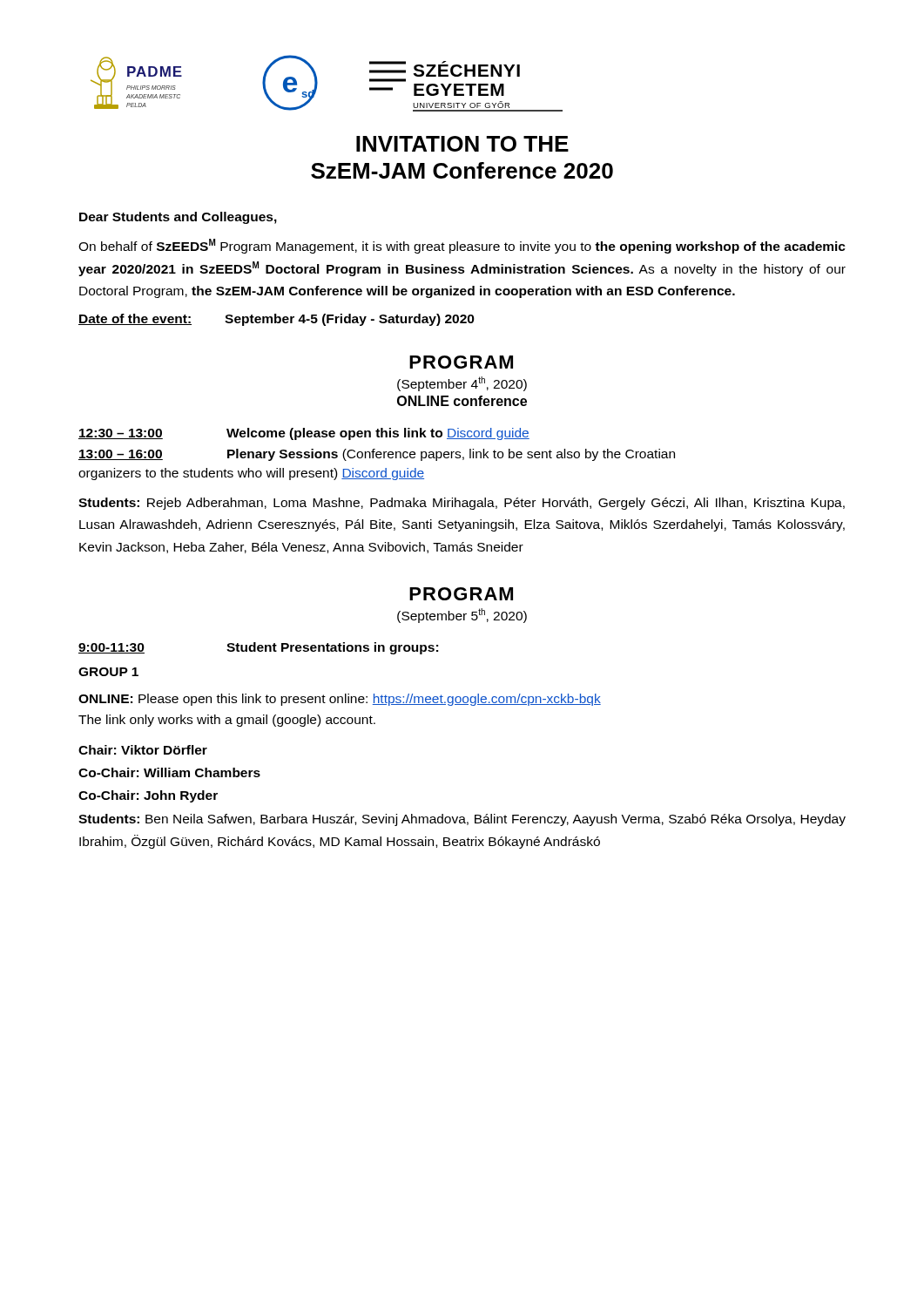Select the text starting "Students: Rejeb Adberahman,"
924x1307 pixels.
[x=462, y=524]
